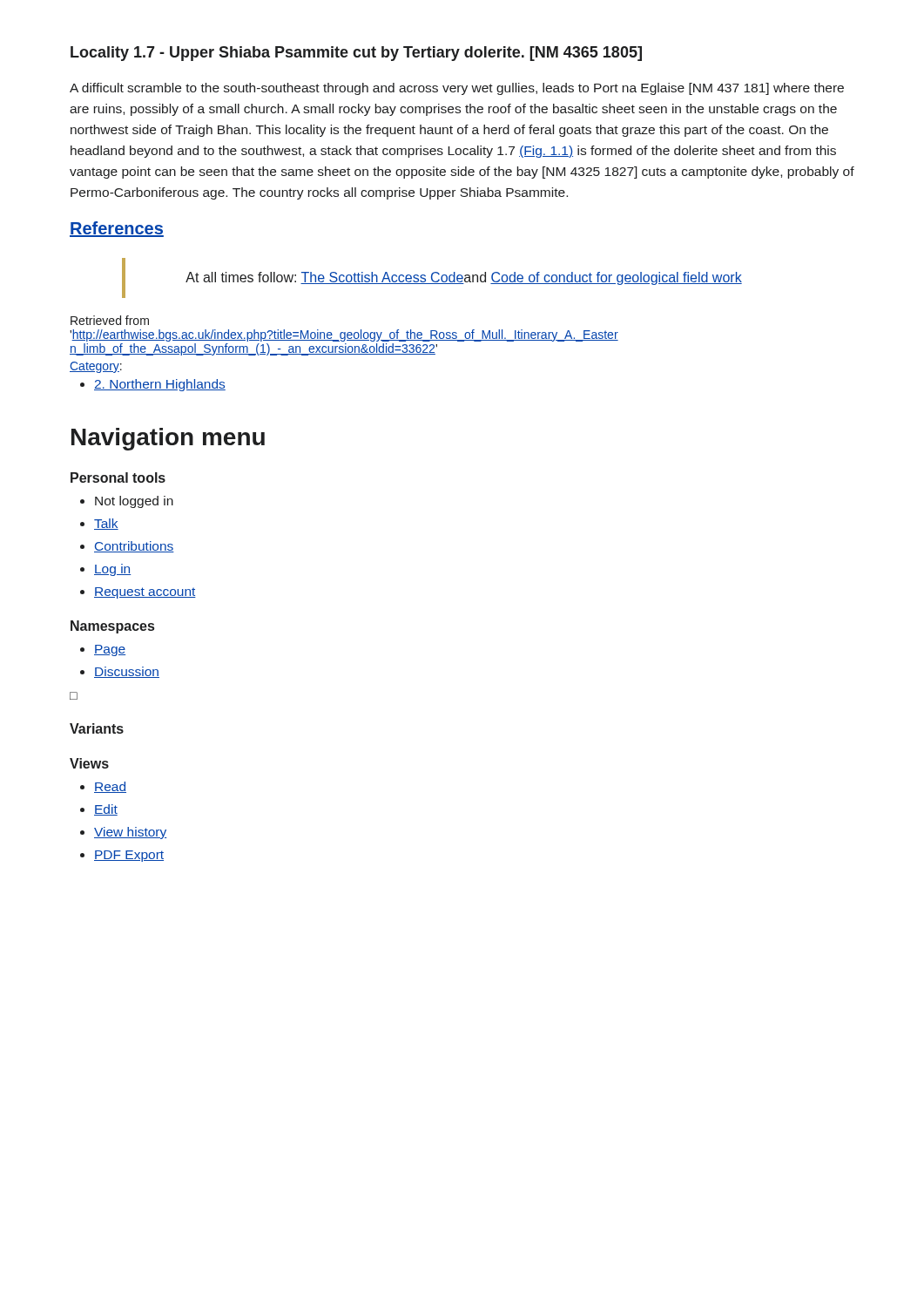Point to the region starting "Navigation menu"
Image resolution: width=924 pixels, height=1307 pixels.
coord(168,439)
